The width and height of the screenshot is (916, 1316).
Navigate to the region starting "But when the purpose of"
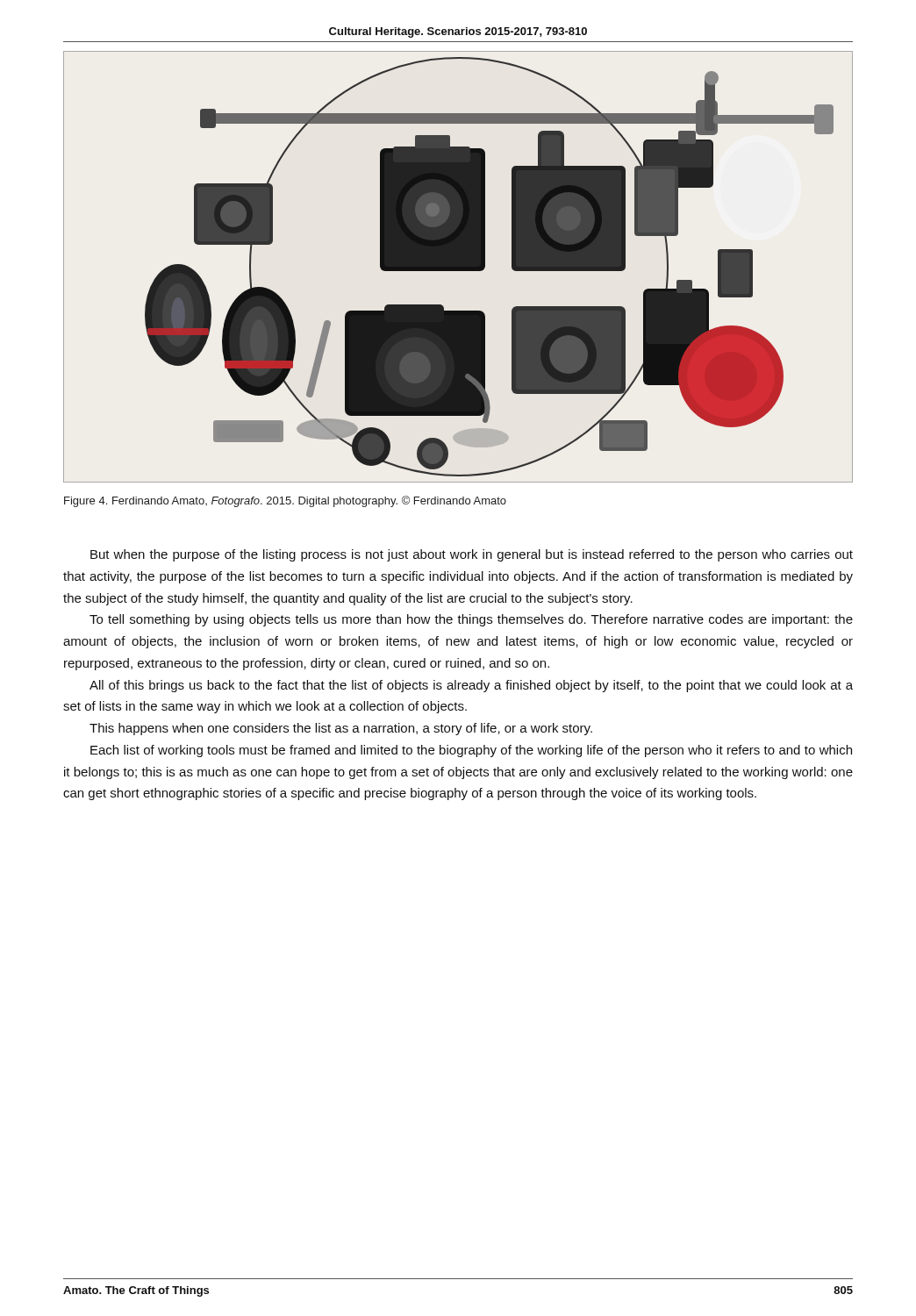point(458,576)
